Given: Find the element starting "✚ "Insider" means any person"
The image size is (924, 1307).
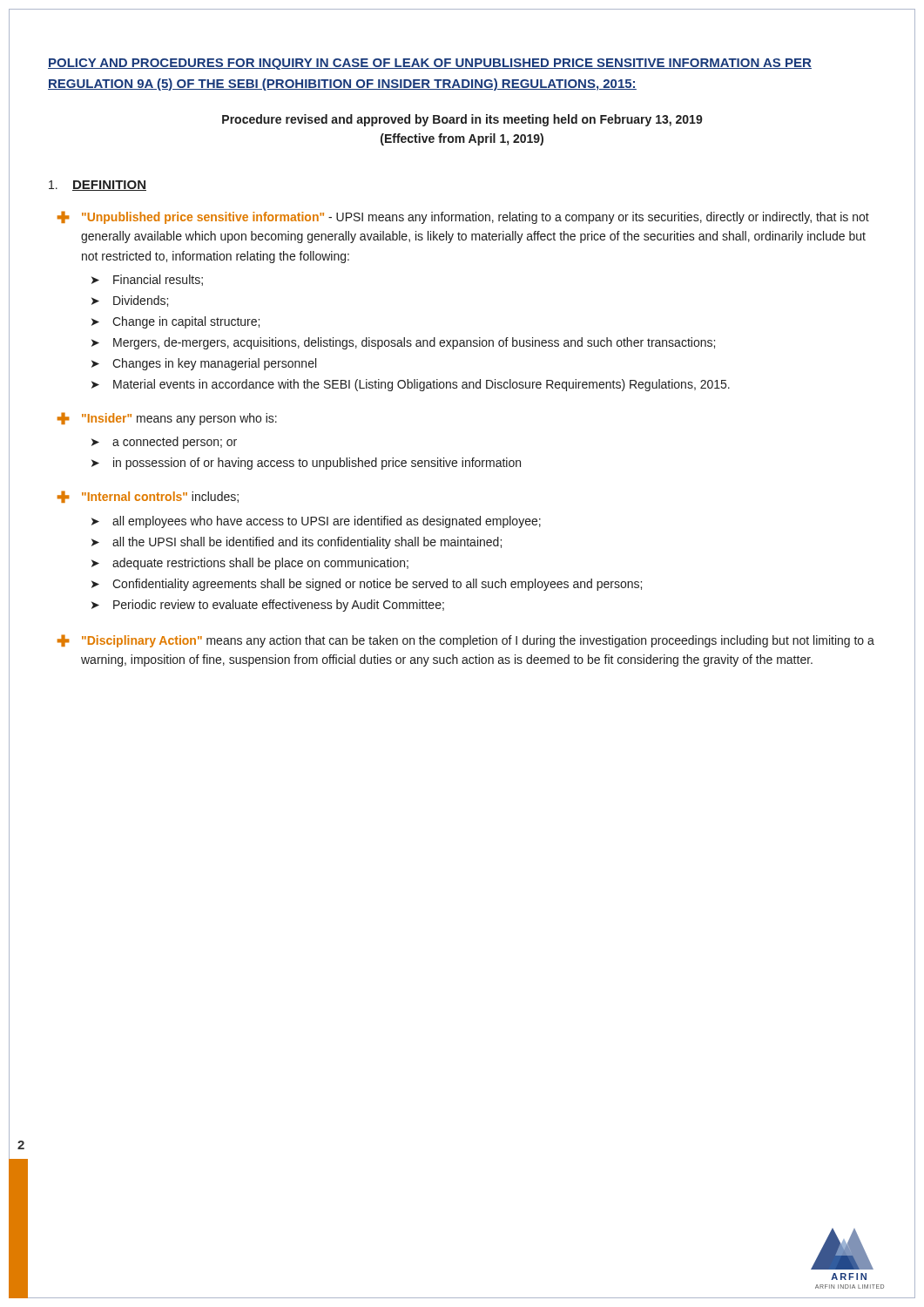Looking at the screenshot, I should pos(167,419).
